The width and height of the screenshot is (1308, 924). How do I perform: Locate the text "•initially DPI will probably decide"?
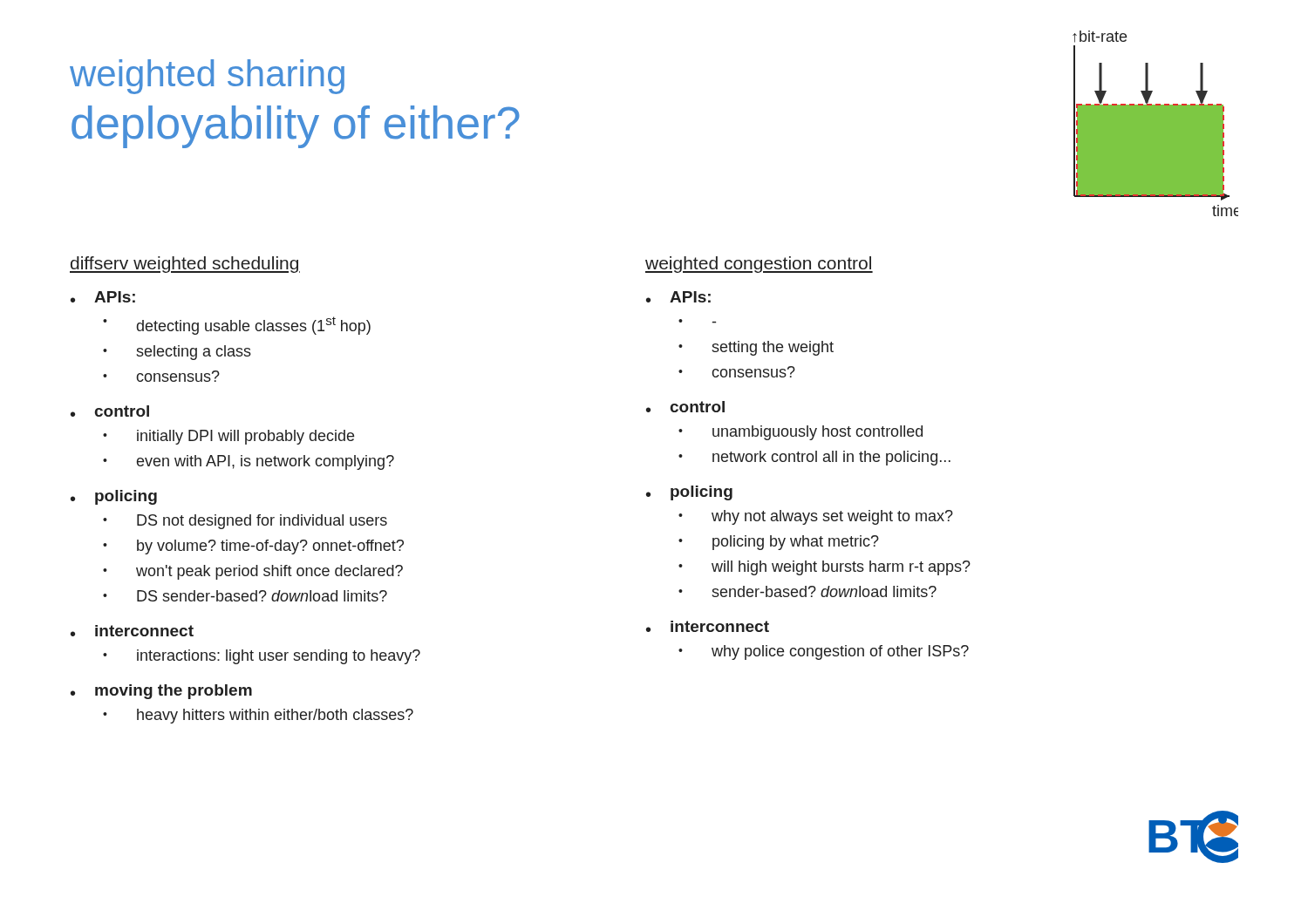(225, 436)
